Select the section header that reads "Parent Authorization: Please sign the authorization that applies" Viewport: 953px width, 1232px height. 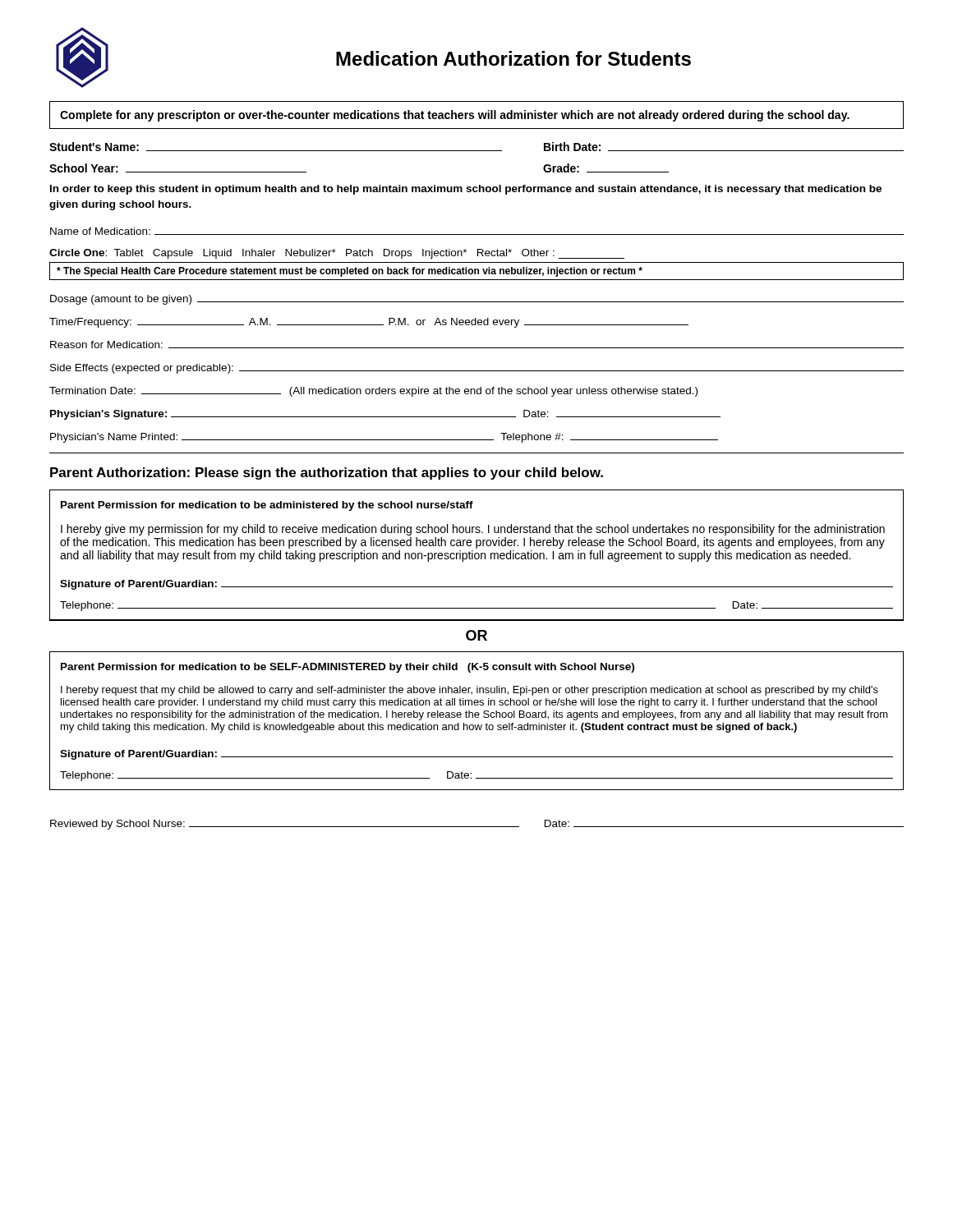coord(327,473)
